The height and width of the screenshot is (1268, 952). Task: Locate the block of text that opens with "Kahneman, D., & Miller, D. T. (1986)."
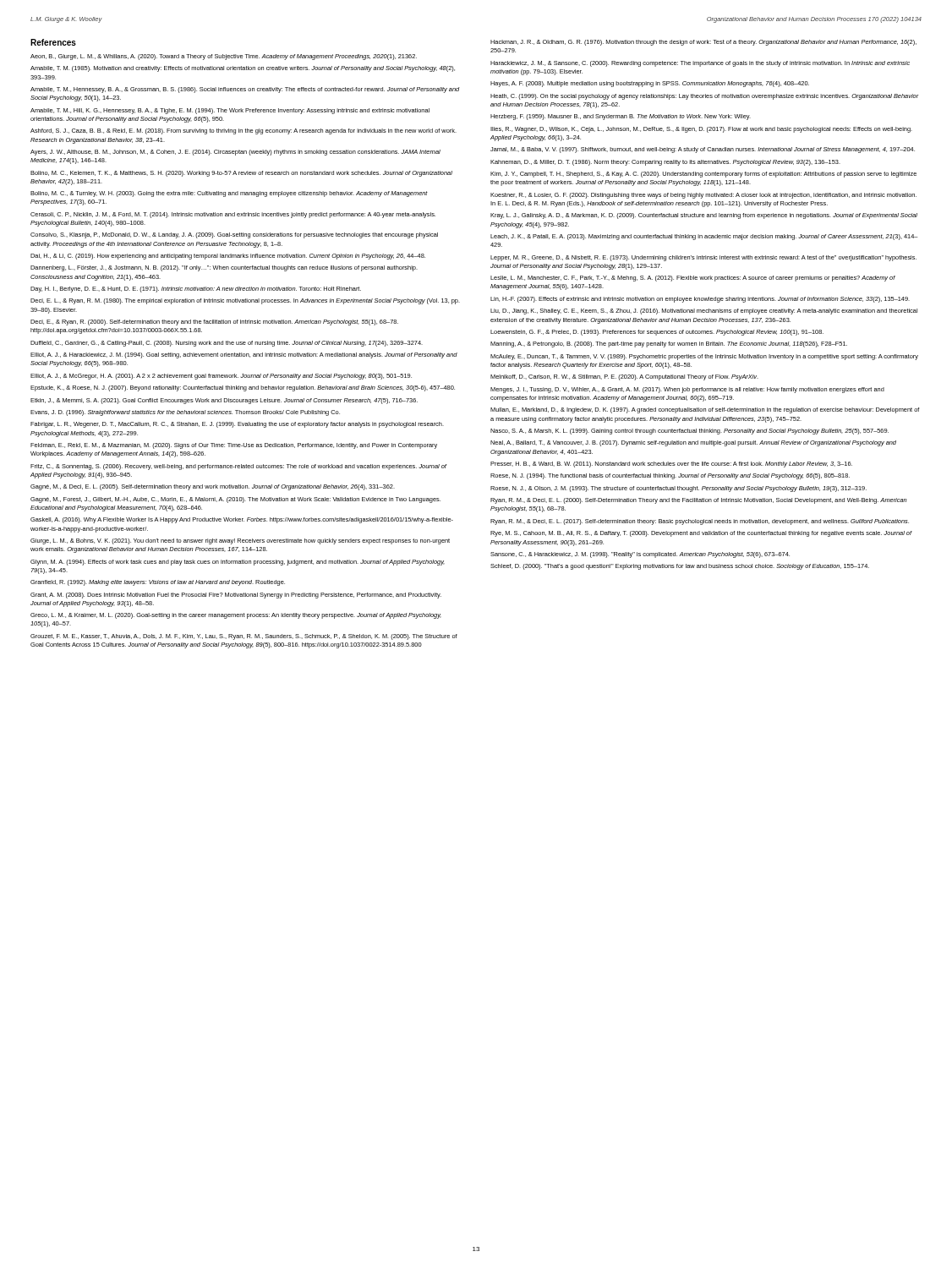pos(665,162)
